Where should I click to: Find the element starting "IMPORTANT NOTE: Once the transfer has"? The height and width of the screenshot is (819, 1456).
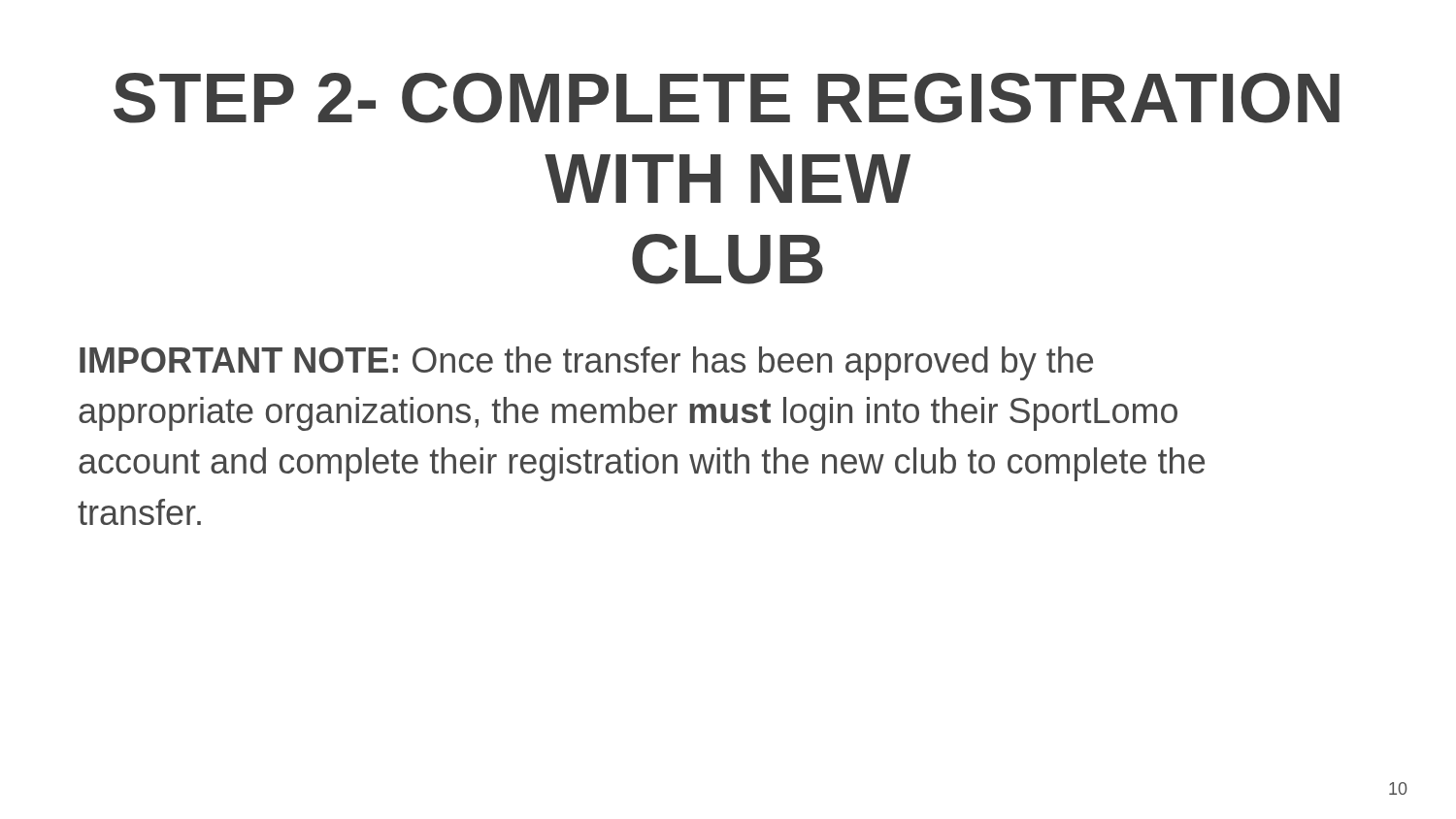click(670, 437)
